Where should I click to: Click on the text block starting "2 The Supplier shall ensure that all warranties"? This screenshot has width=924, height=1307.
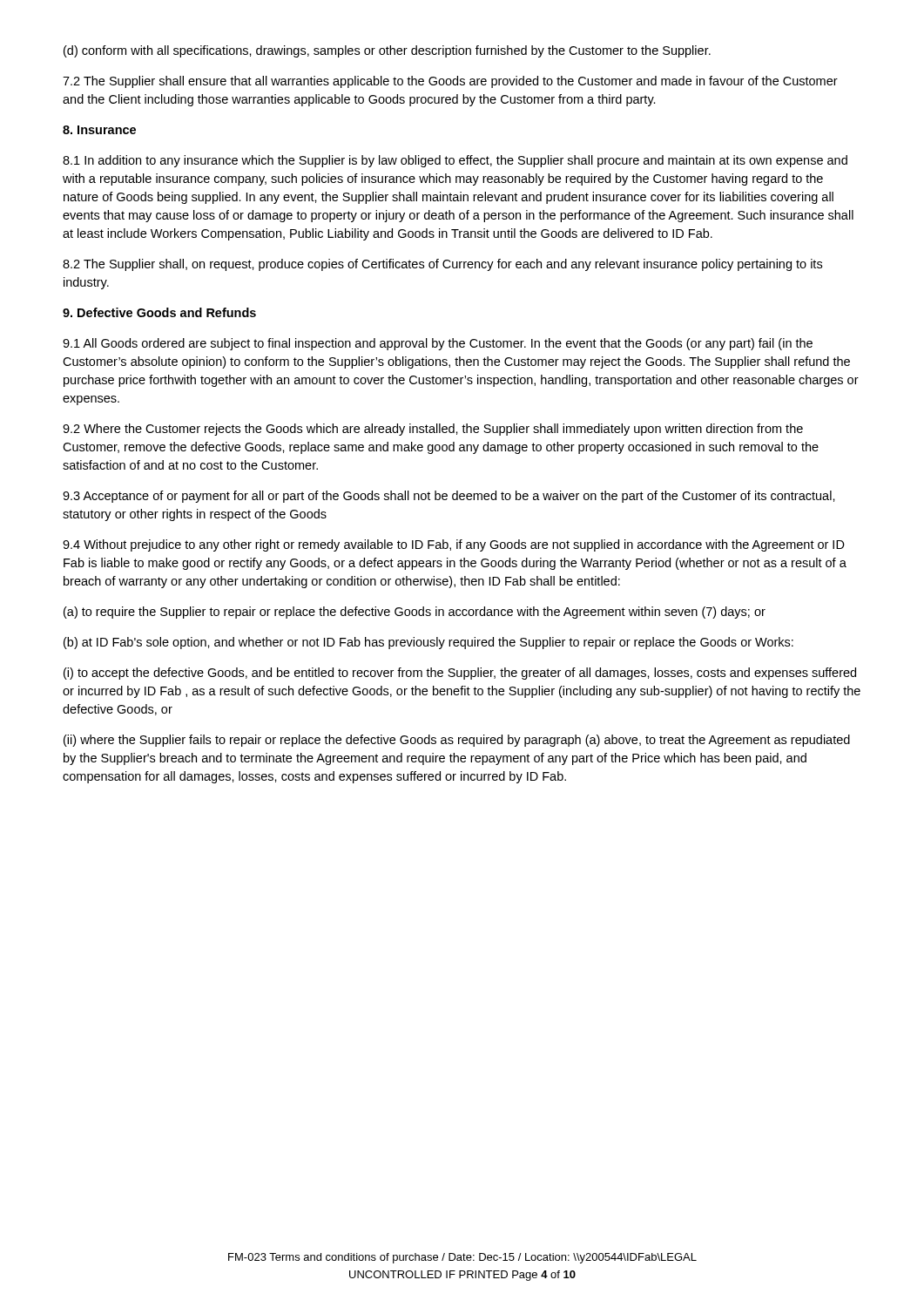[x=450, y=90]
